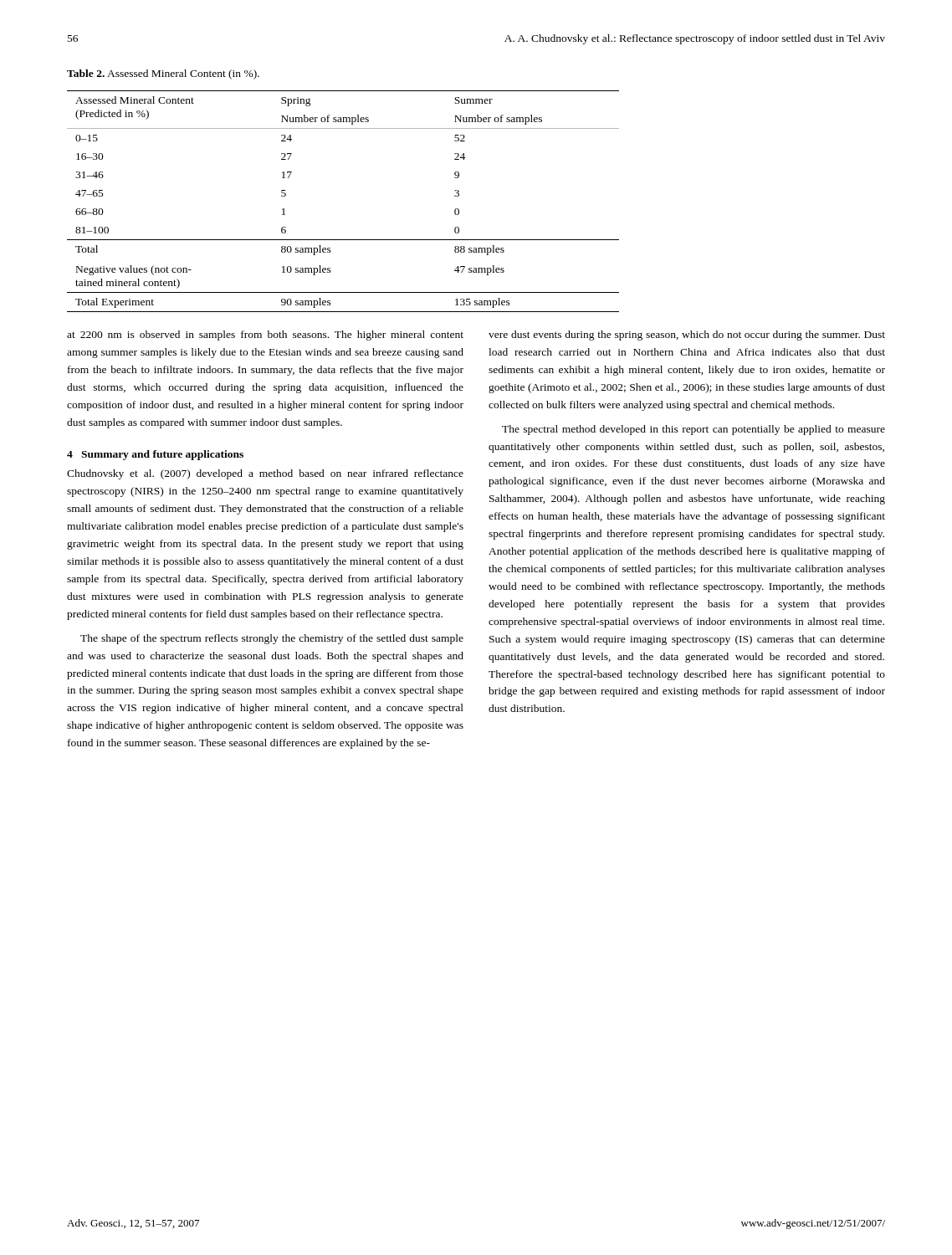The image size is (952, 1255).
Task: Find the table that mentions "80 samples"
Action: click(343, 201)
